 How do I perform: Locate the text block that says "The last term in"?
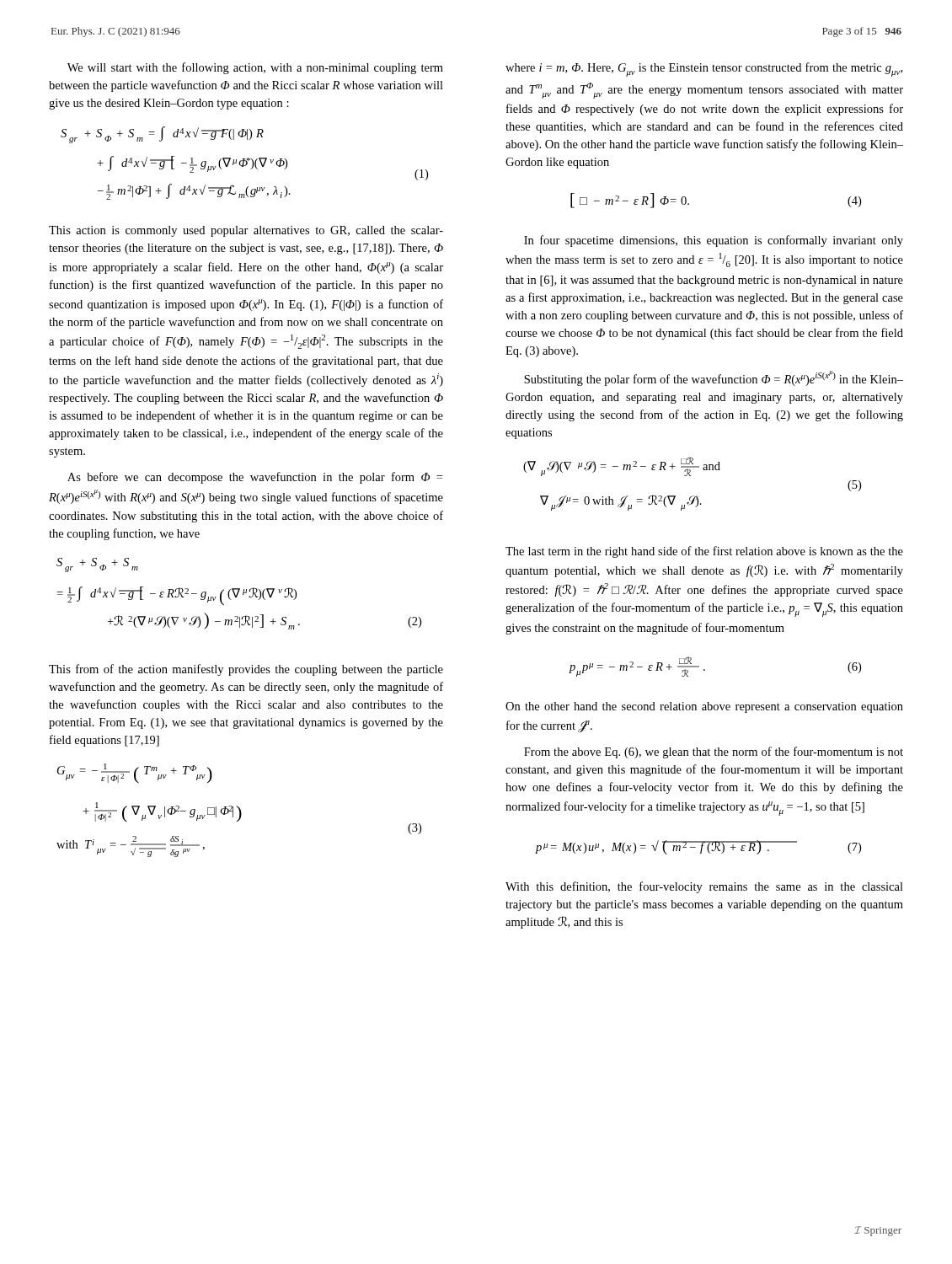[x=704, y=590]
